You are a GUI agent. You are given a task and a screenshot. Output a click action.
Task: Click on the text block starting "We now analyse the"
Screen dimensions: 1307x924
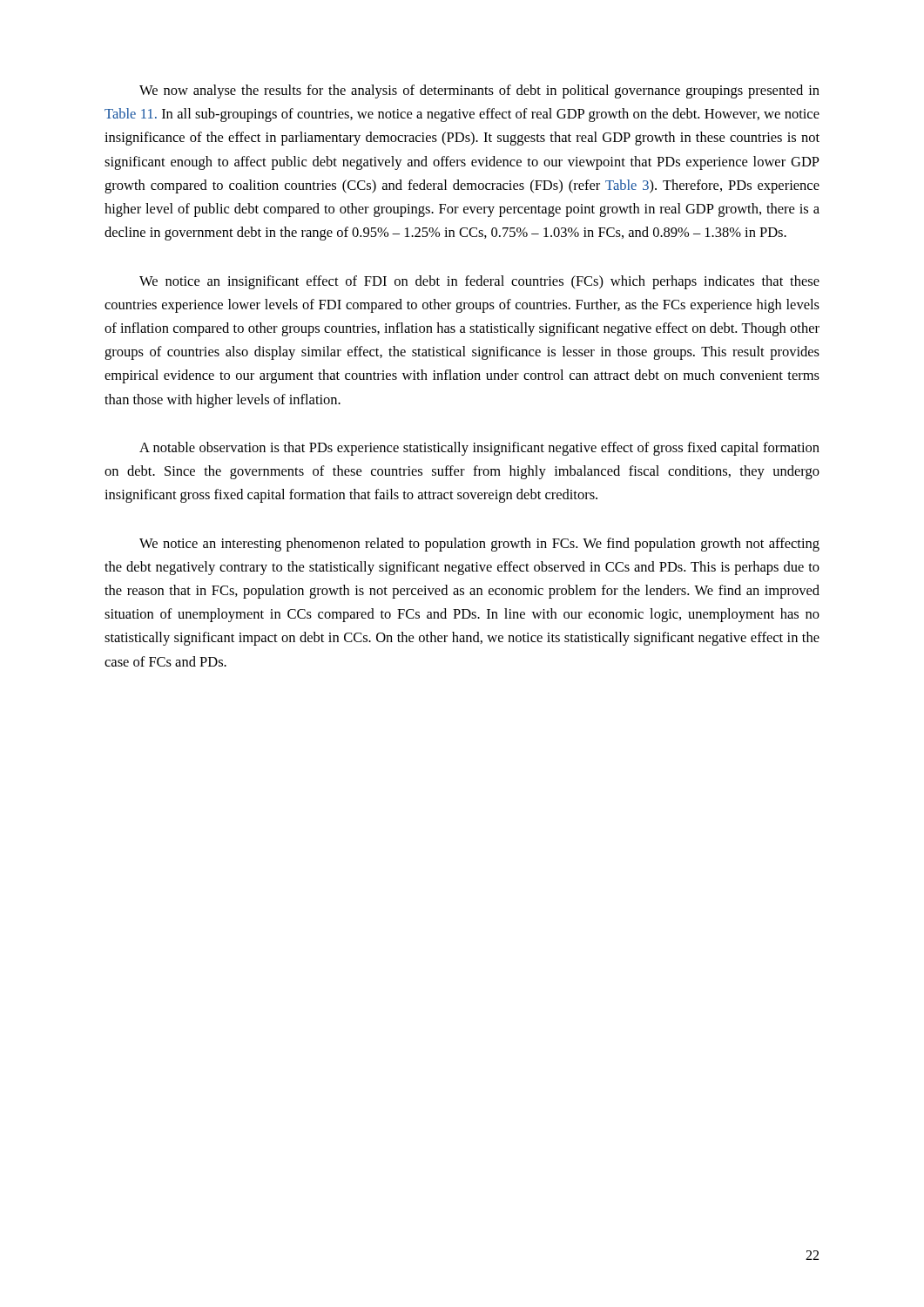point(462,161)
